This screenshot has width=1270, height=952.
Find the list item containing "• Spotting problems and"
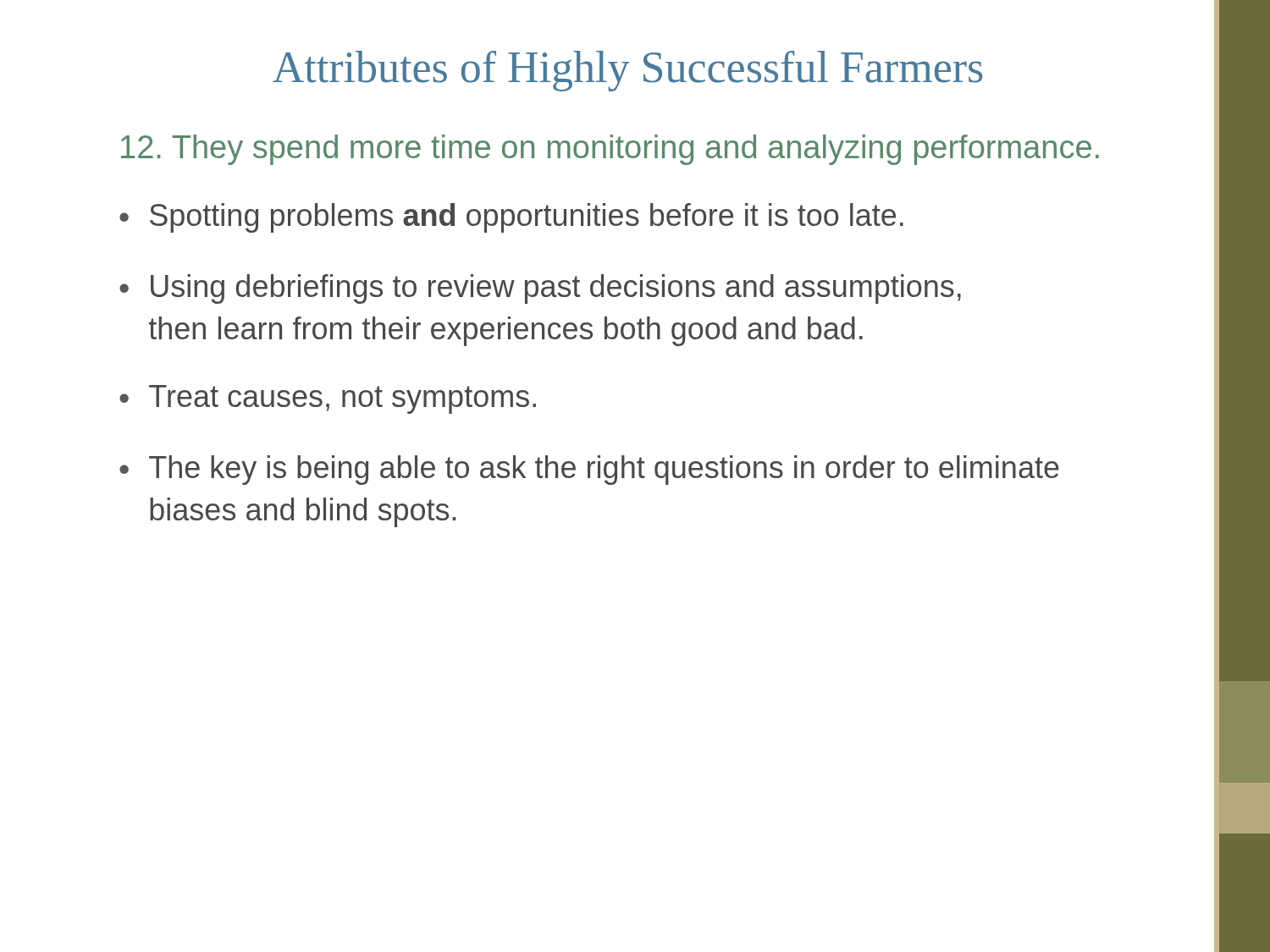tap(512, 217)
